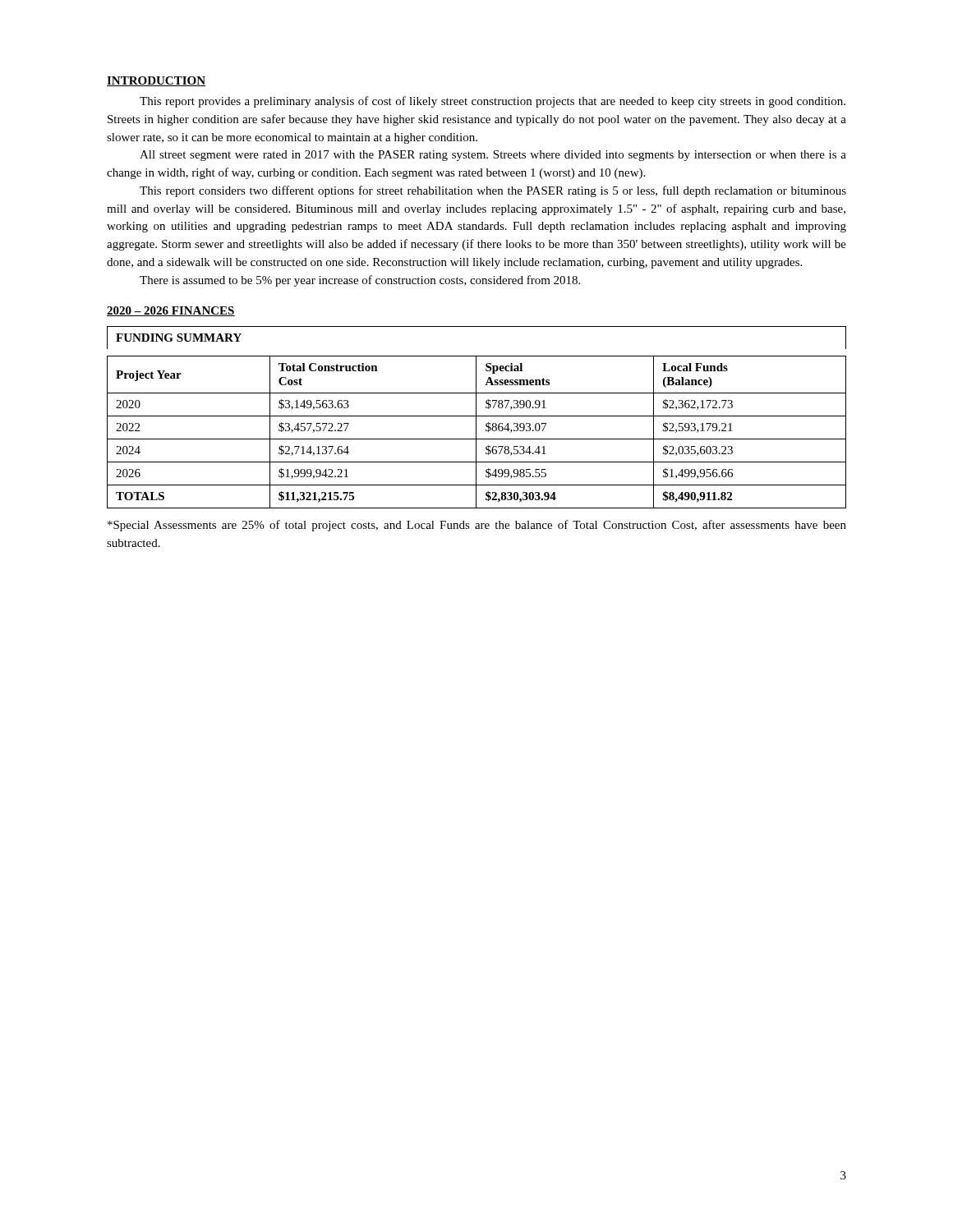Screen dimensions: 1232x953
Task: Click the table
Action: [476, 417]
